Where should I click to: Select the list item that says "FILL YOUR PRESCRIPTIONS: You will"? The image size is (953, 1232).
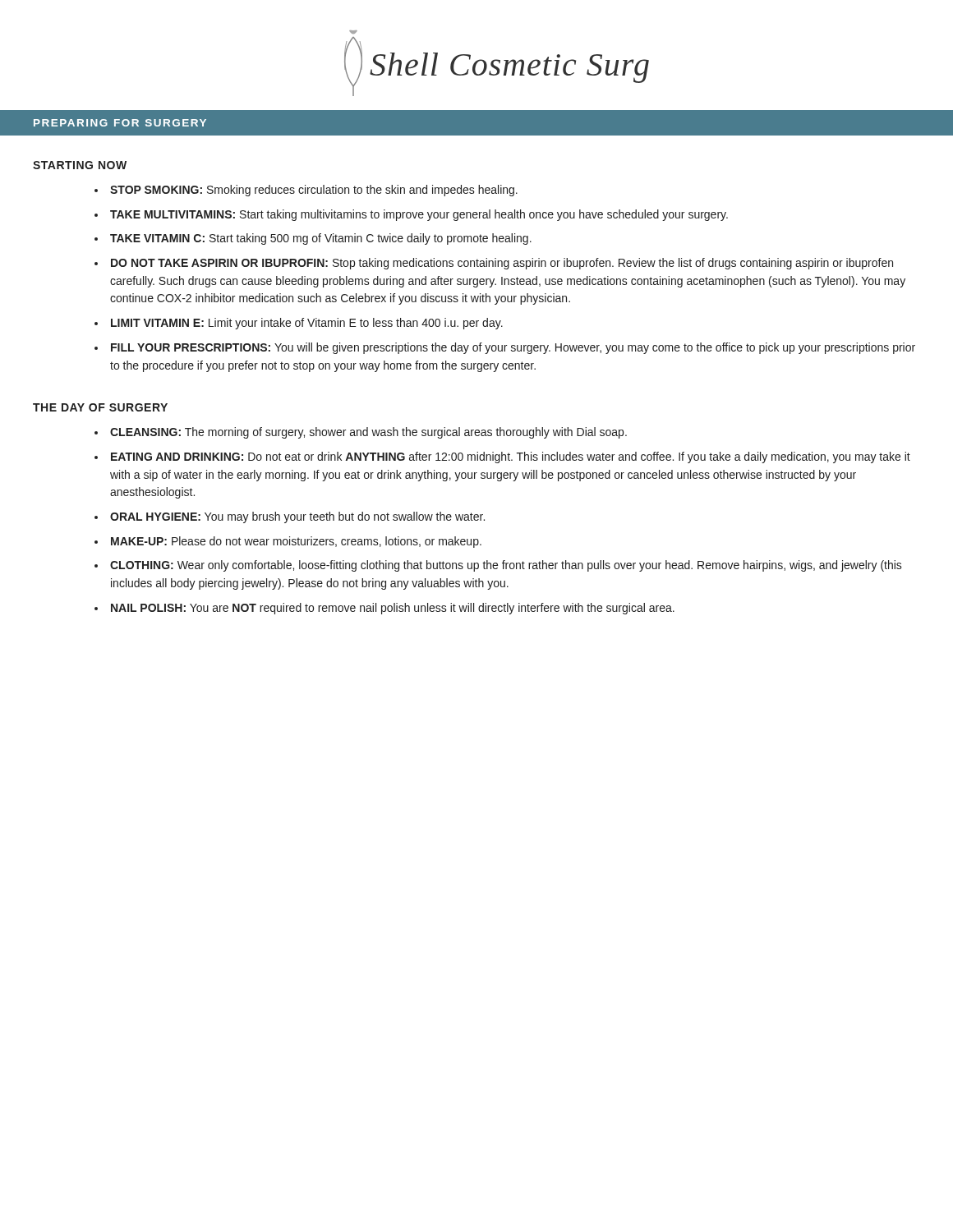pos(513,356)
